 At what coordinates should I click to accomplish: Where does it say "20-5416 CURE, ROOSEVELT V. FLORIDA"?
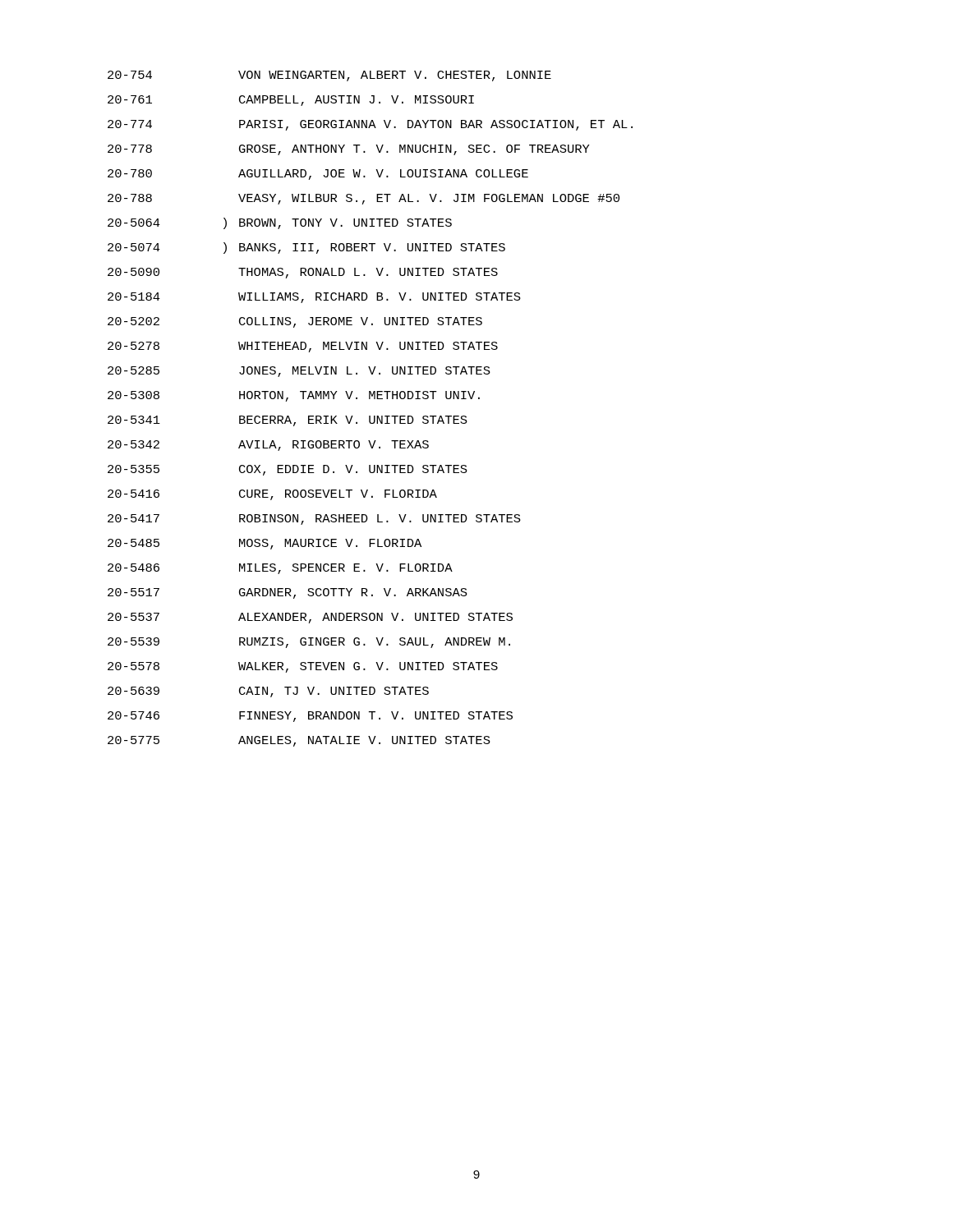pyautogui.click(x=272, y=495)
